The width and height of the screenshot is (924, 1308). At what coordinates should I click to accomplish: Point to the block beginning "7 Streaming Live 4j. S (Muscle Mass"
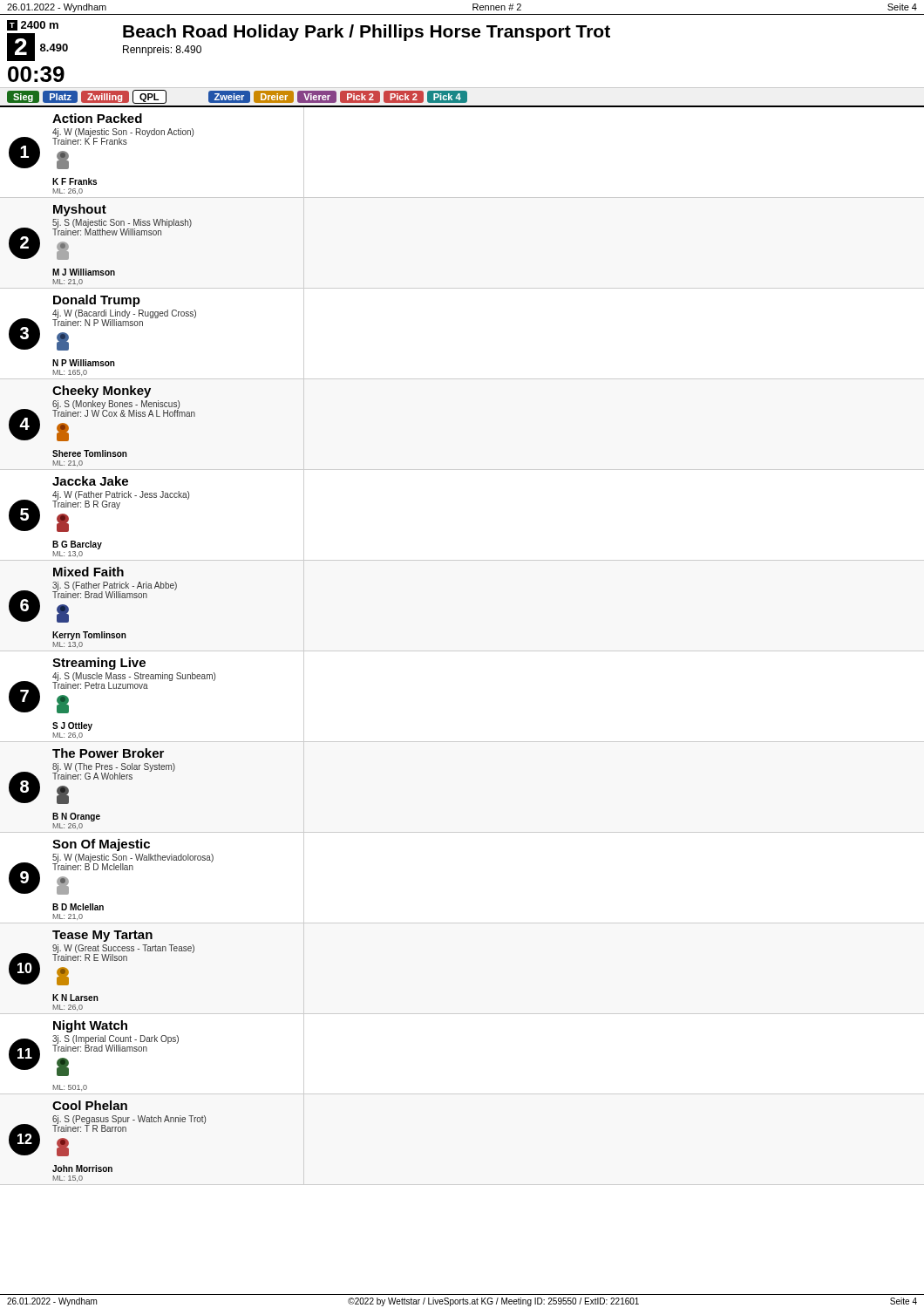[x=462, y=696]
